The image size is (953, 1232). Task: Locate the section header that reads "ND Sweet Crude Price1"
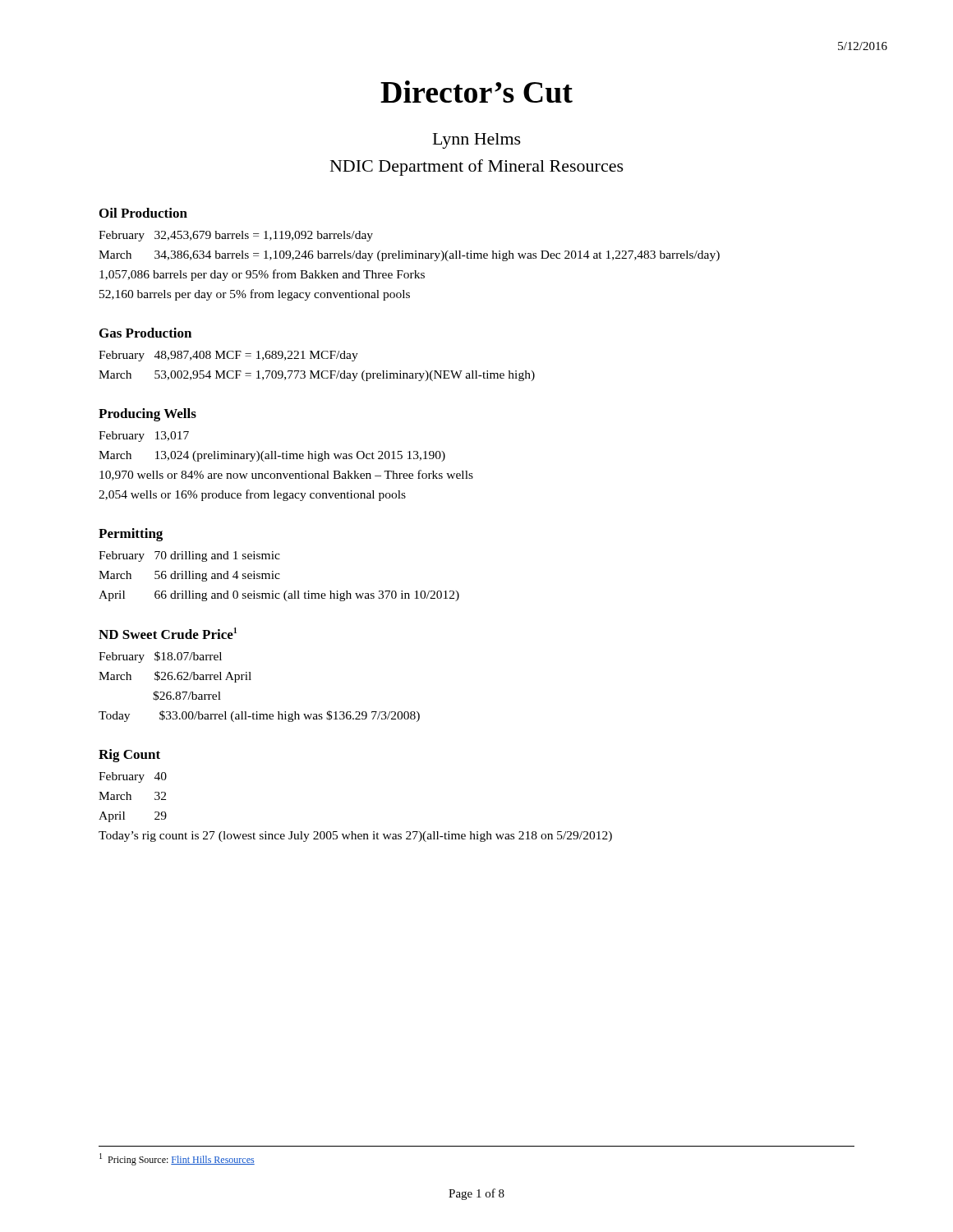[x=168, y=634]
